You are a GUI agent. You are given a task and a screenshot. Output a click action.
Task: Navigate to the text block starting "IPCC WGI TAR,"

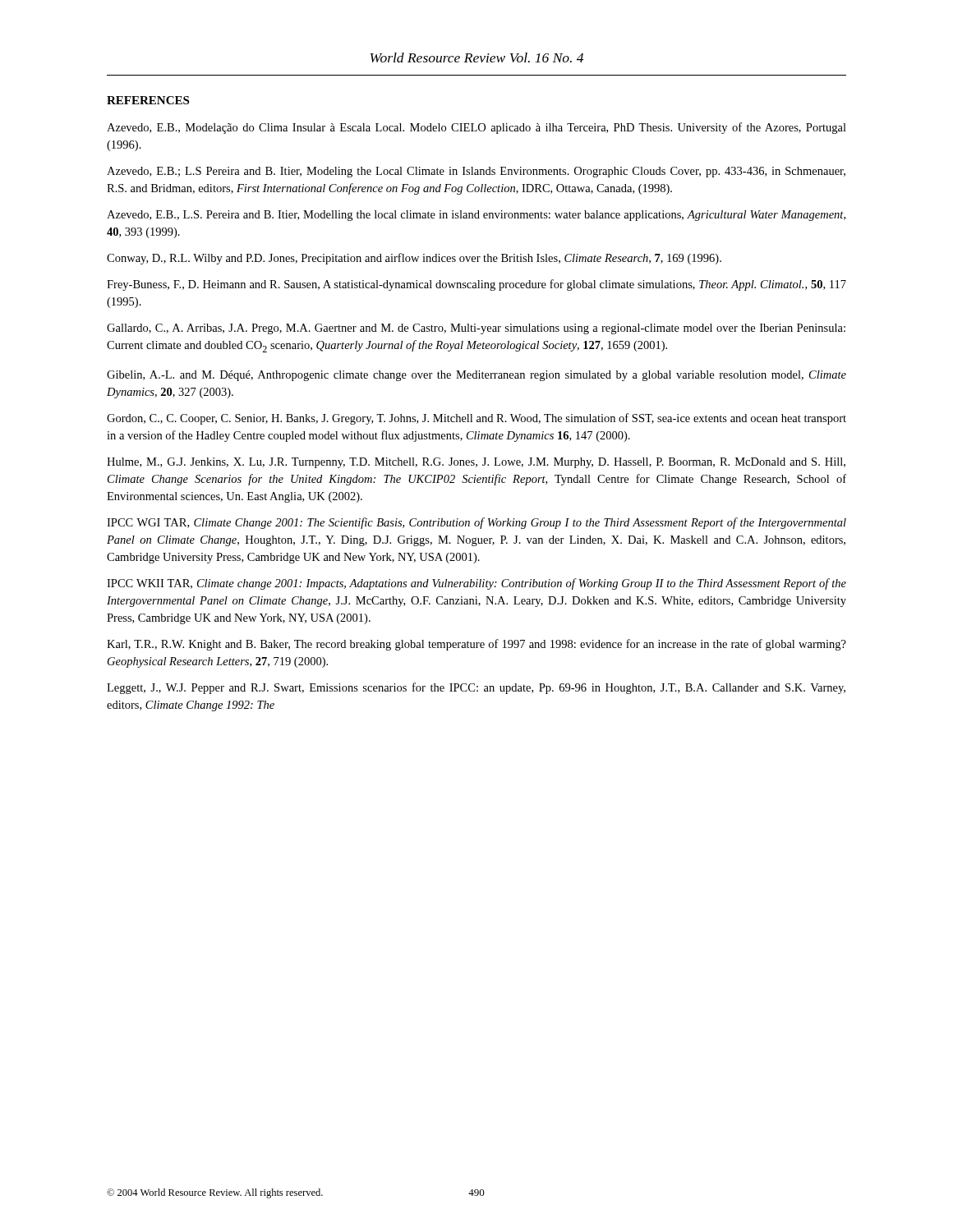(476, 539)
